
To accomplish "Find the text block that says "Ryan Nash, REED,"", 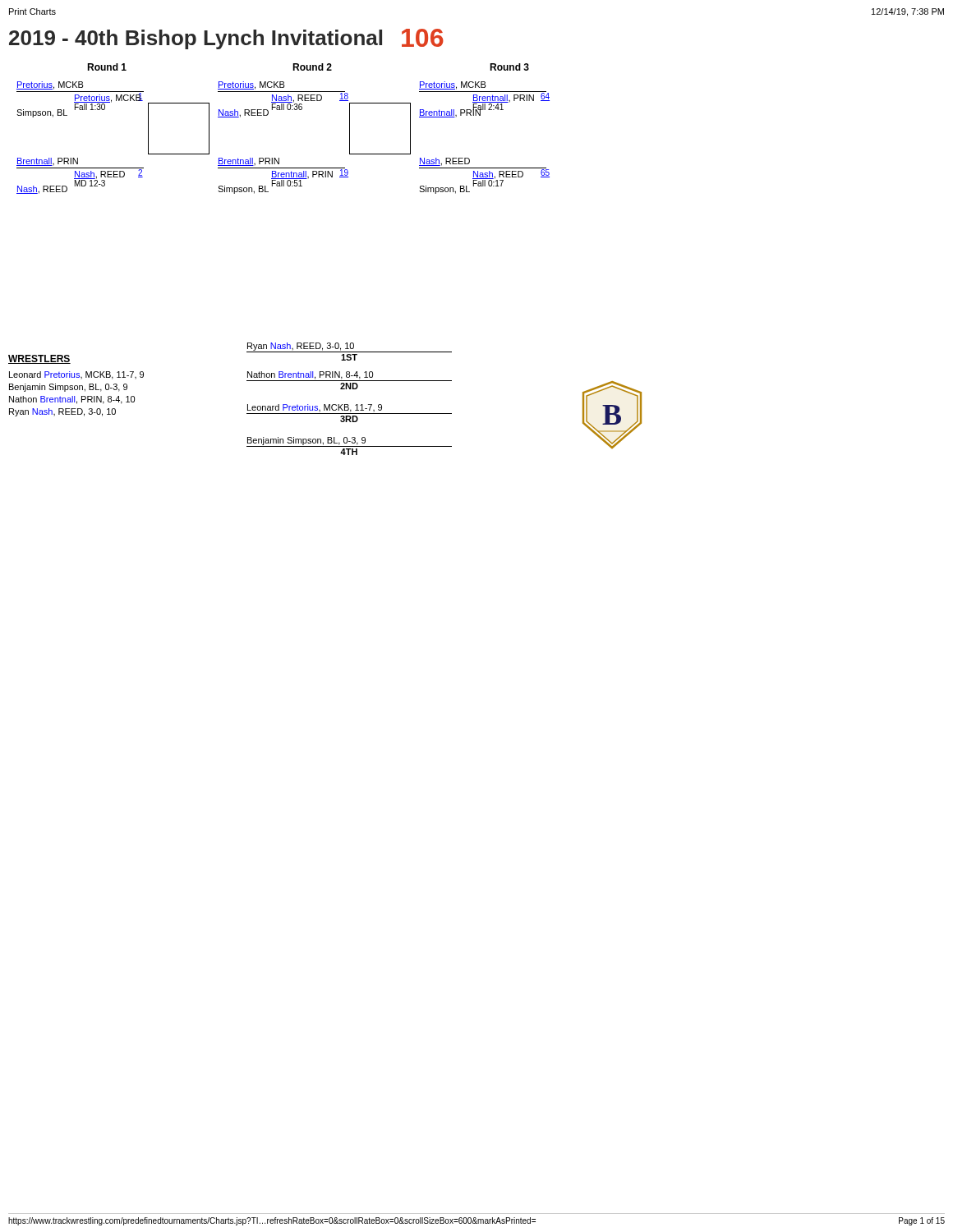I will (349, 352).
